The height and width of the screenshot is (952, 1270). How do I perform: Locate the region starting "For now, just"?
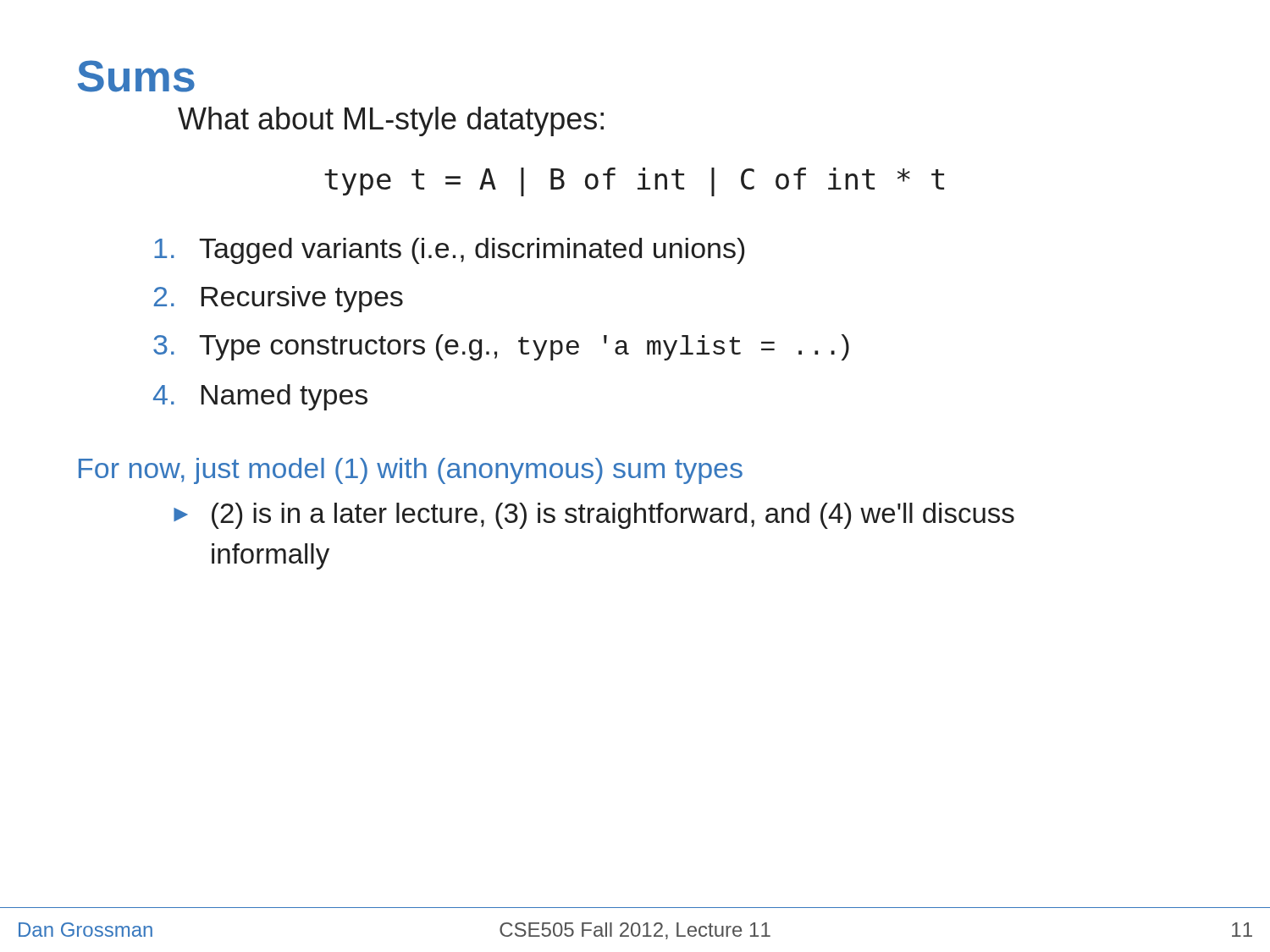tap(635, 468)
